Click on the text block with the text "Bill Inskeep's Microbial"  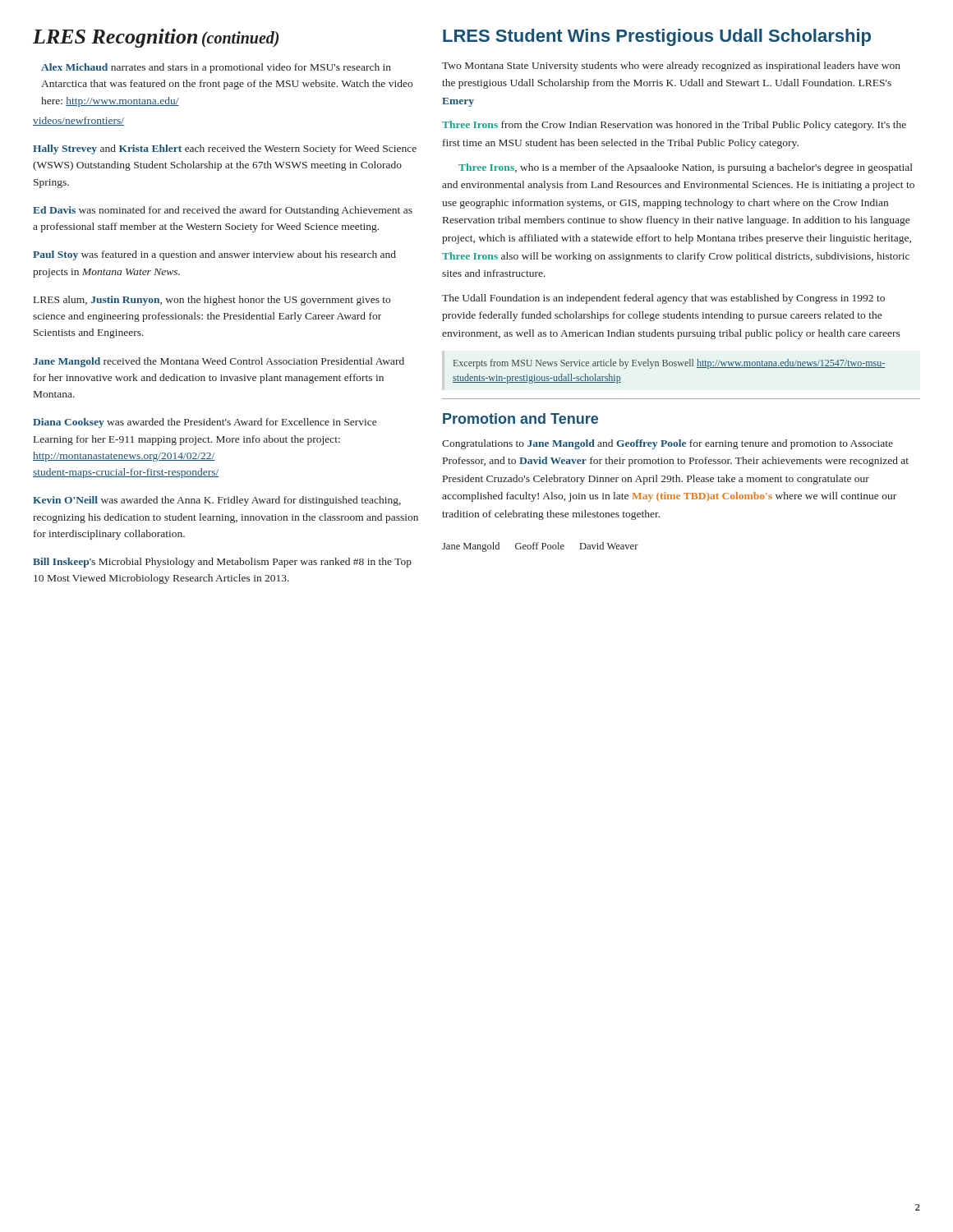pyautogui.click(x=226, y=570)
